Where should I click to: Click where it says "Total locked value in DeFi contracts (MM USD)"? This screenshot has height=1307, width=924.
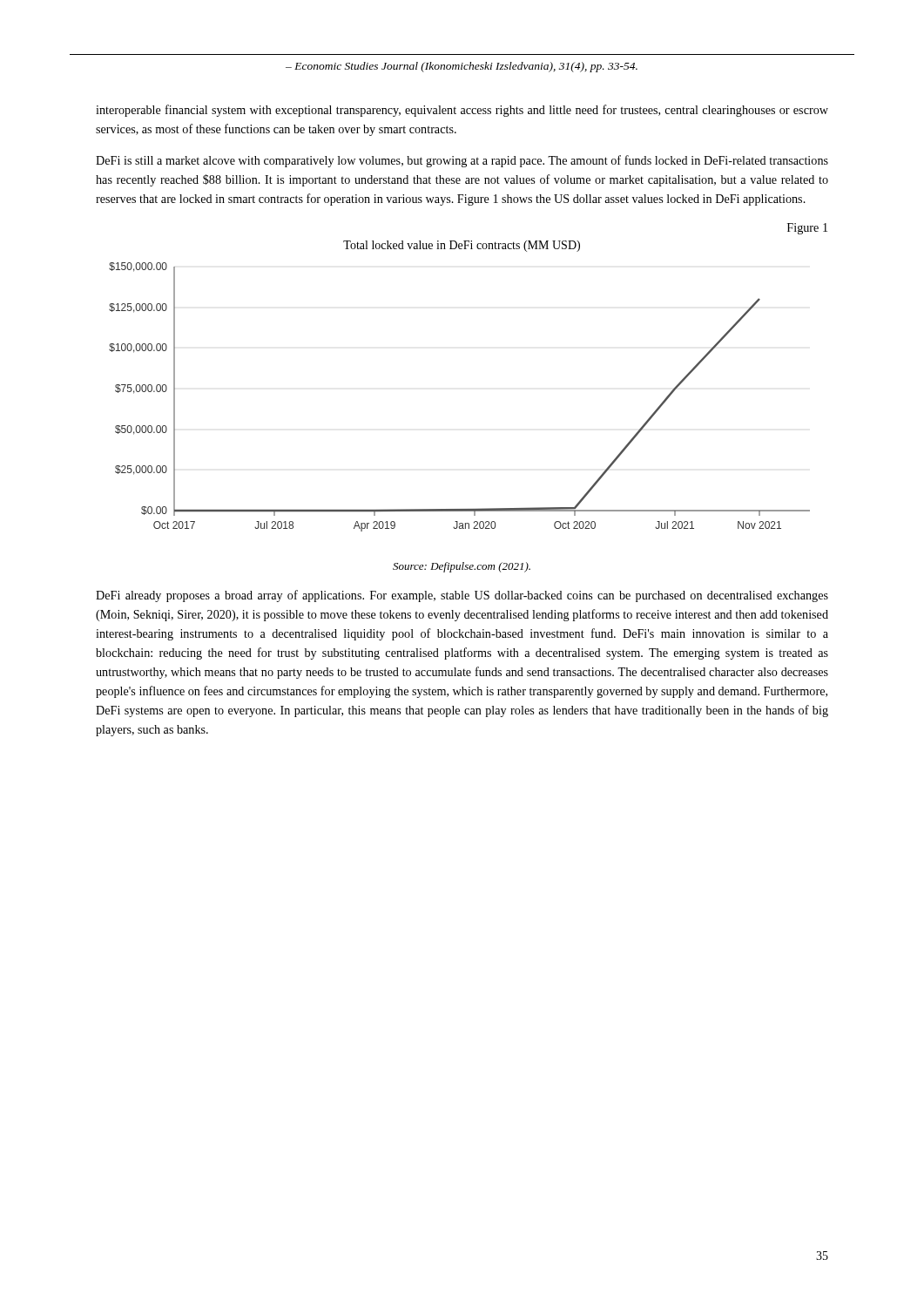coord(462,245)
